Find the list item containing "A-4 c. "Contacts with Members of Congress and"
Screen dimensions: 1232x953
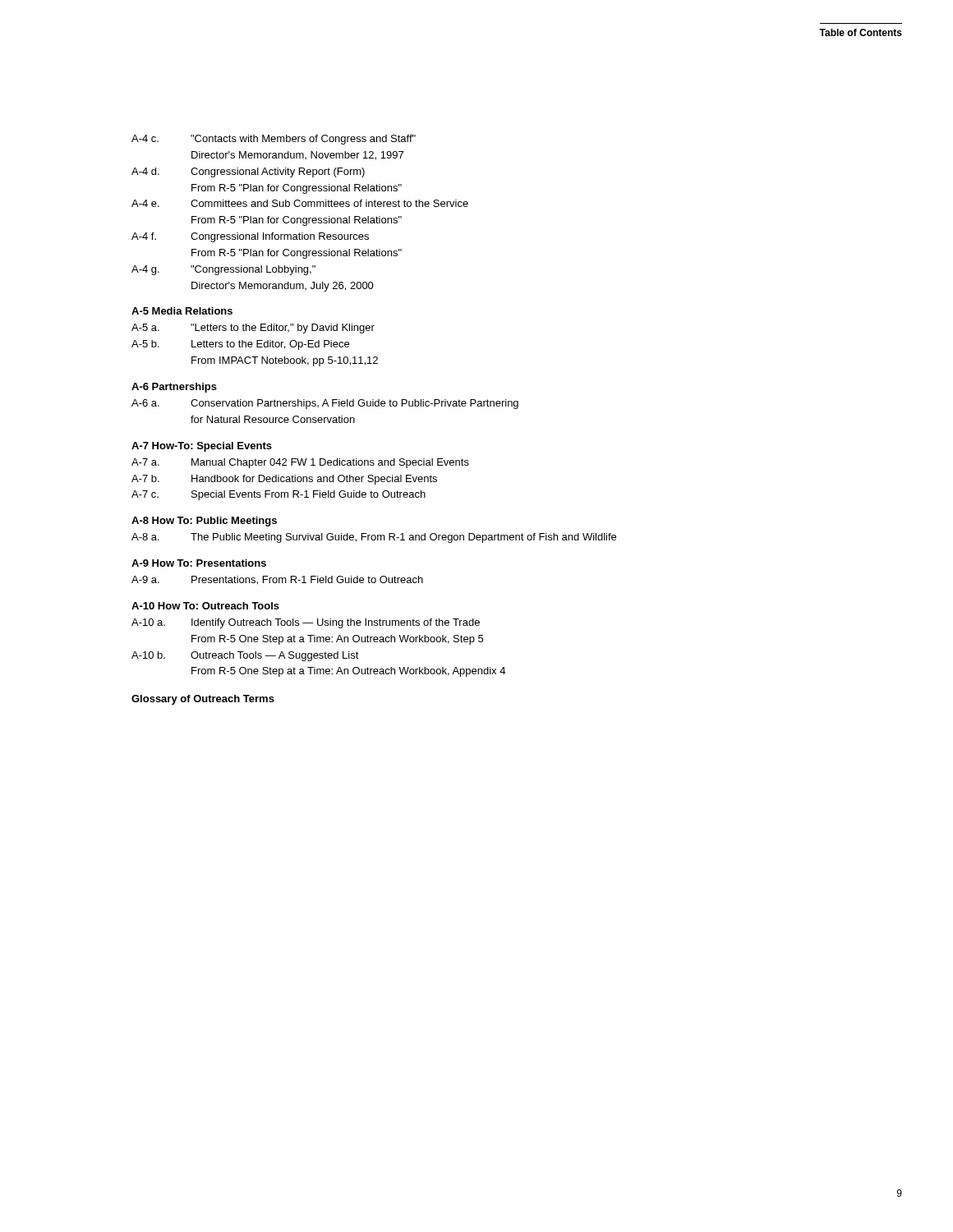(274, 140)
